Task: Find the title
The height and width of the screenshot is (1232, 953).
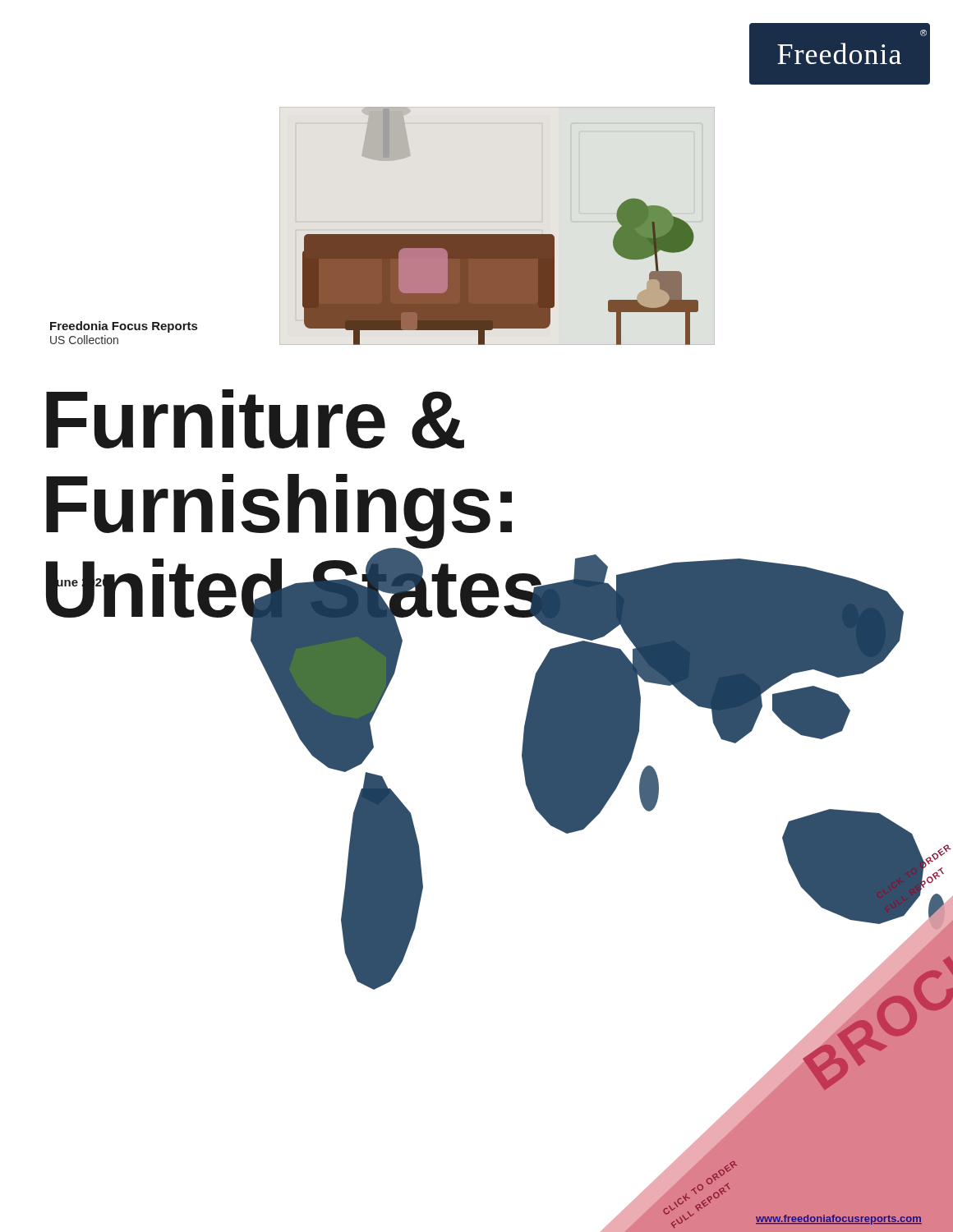Action: [x=476, y=505]
